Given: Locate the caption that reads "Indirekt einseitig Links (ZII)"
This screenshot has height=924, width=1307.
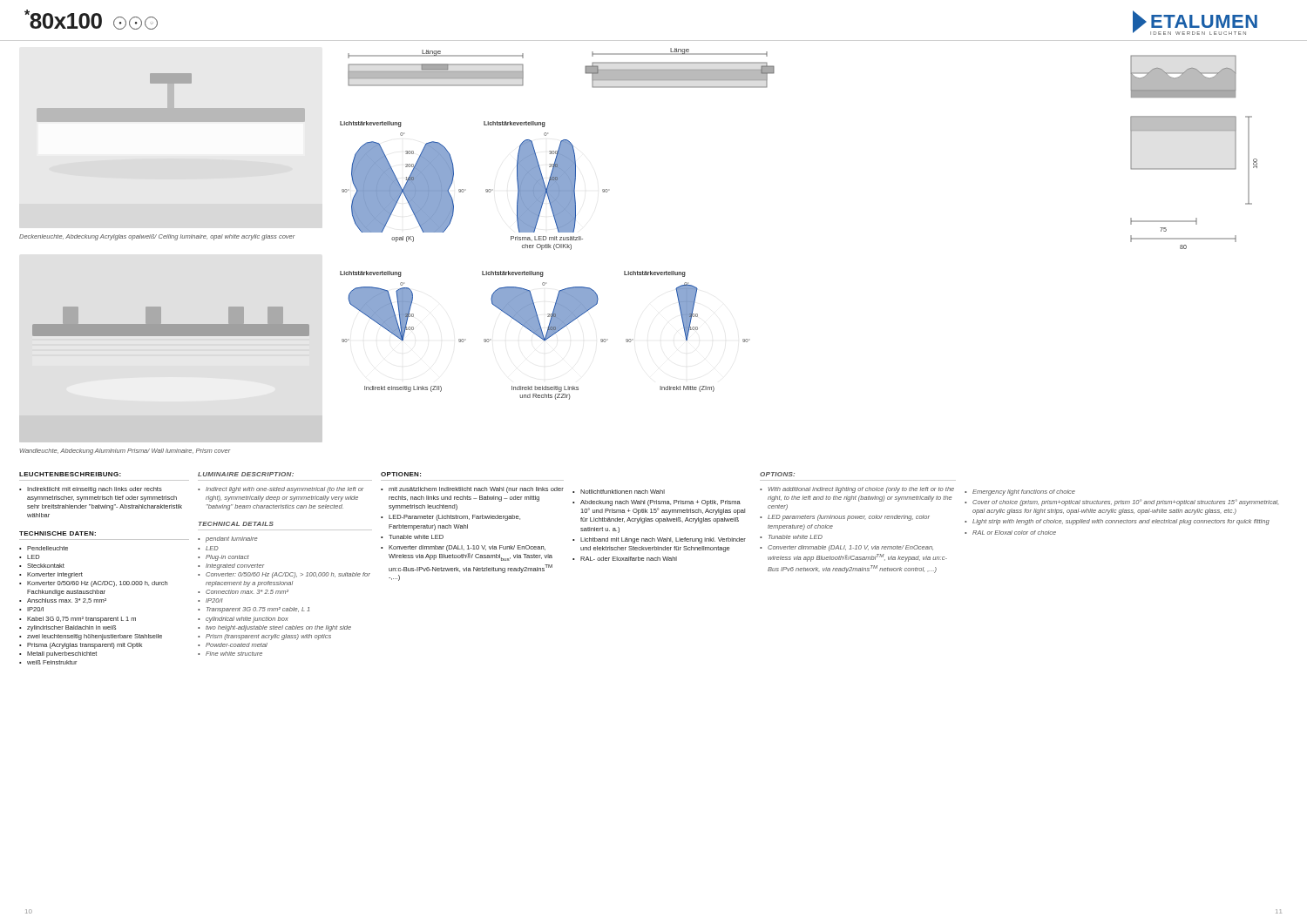Looking at the screenshot, I should pos(403,388).
